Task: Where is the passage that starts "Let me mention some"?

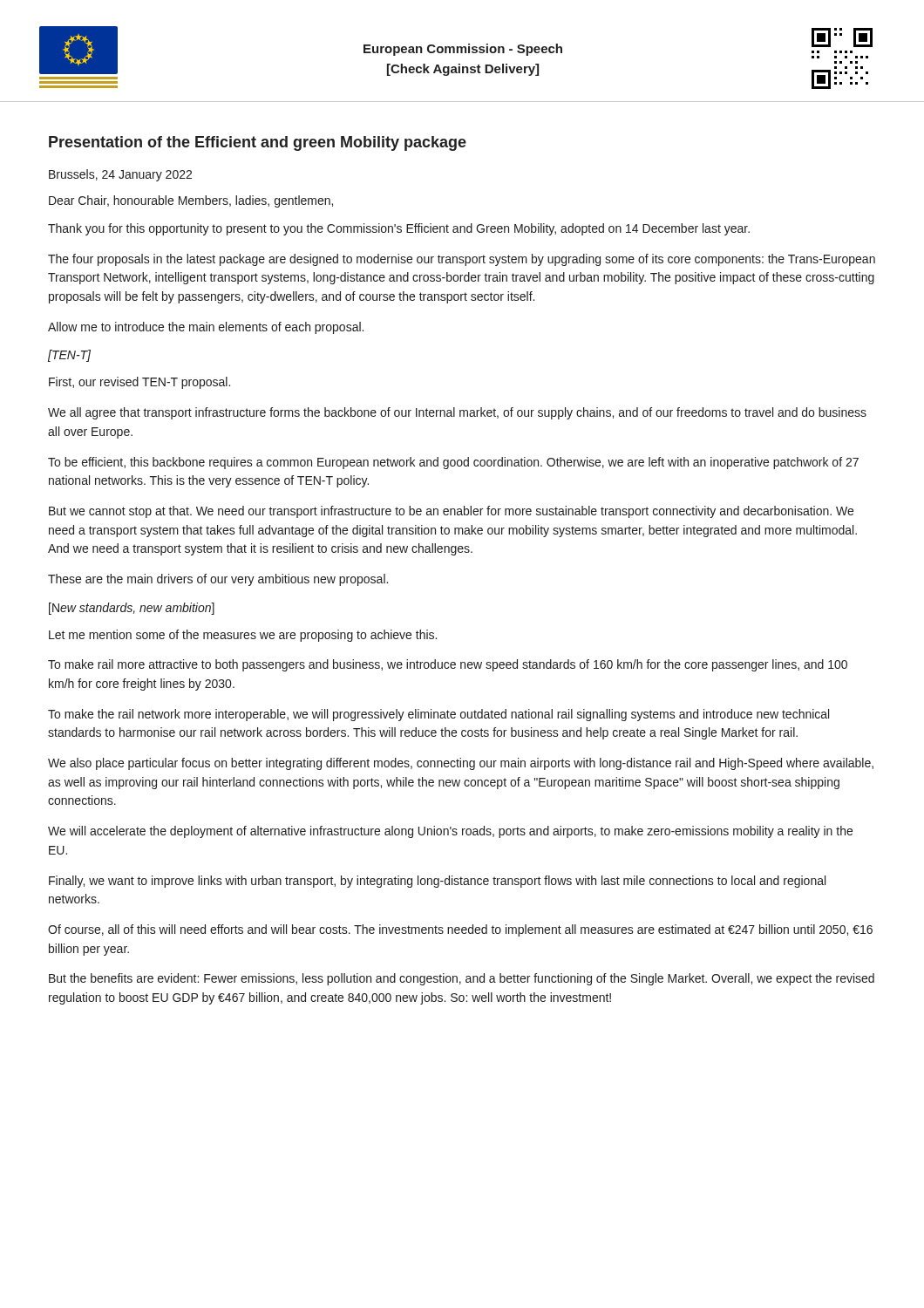Action: pos(243,635)
